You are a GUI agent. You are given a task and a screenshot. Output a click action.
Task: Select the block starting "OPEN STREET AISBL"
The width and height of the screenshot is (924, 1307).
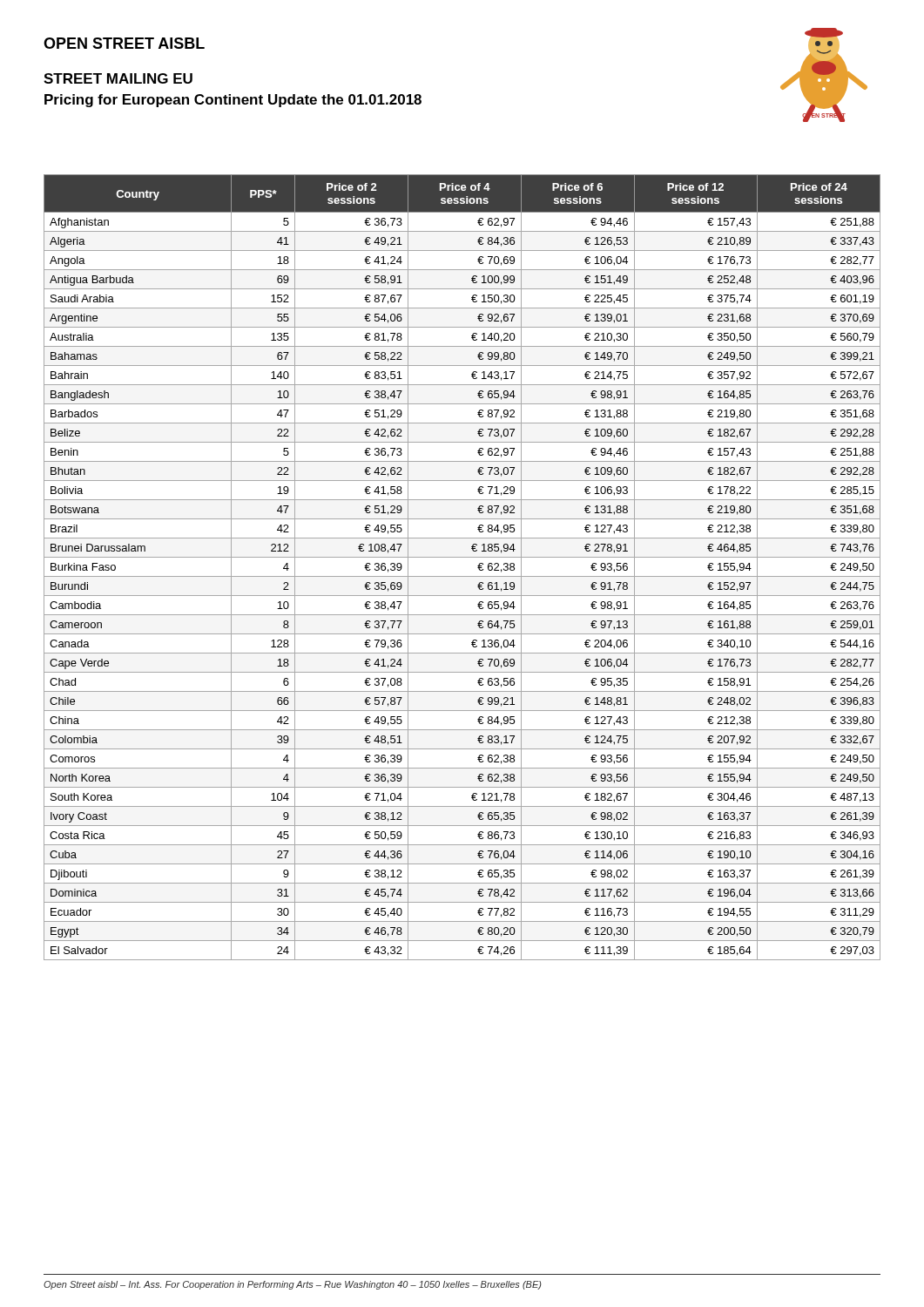click(124, 43)
